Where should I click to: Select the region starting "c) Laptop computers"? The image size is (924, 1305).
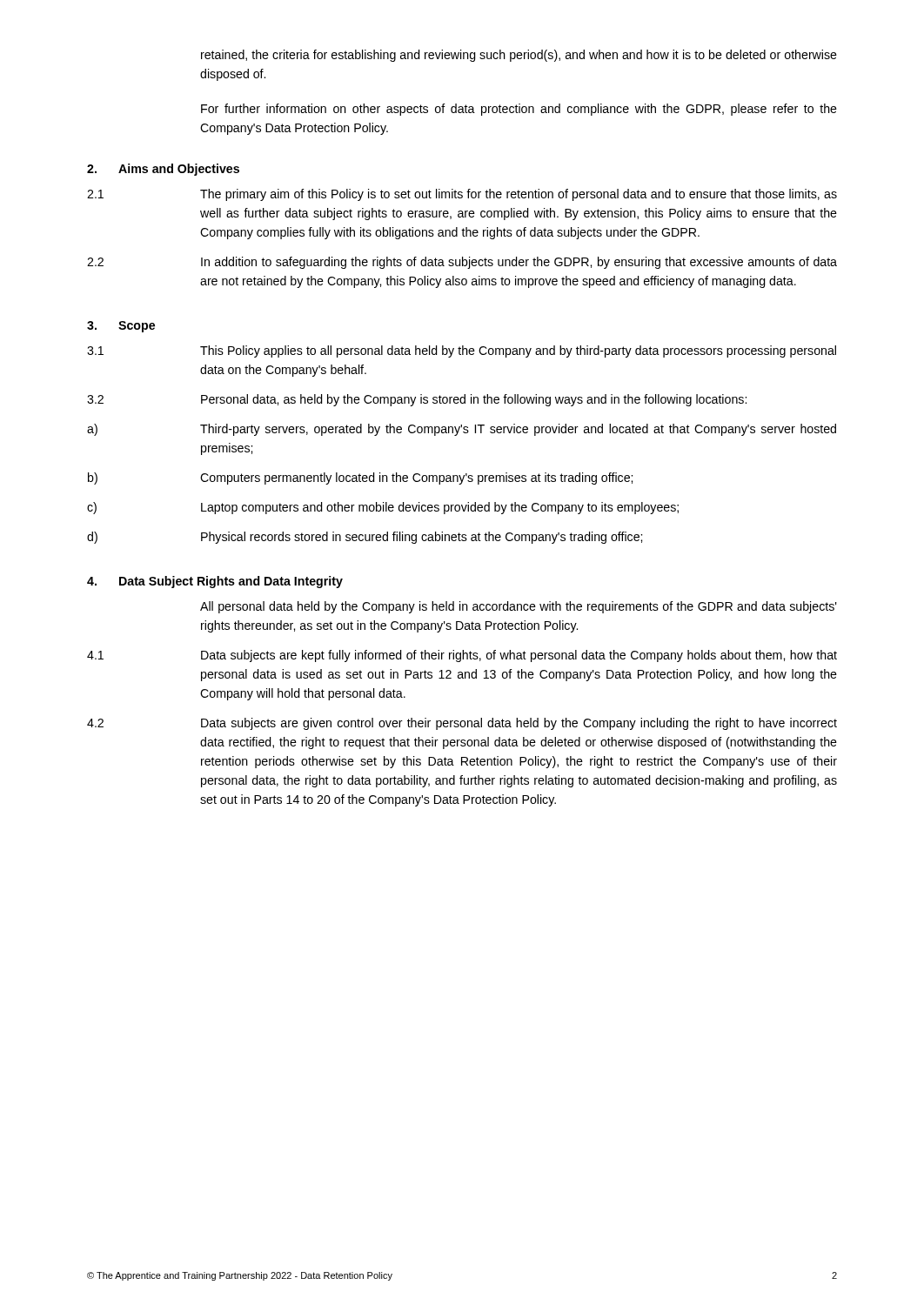pyautogui.click(x=462, y=507)
